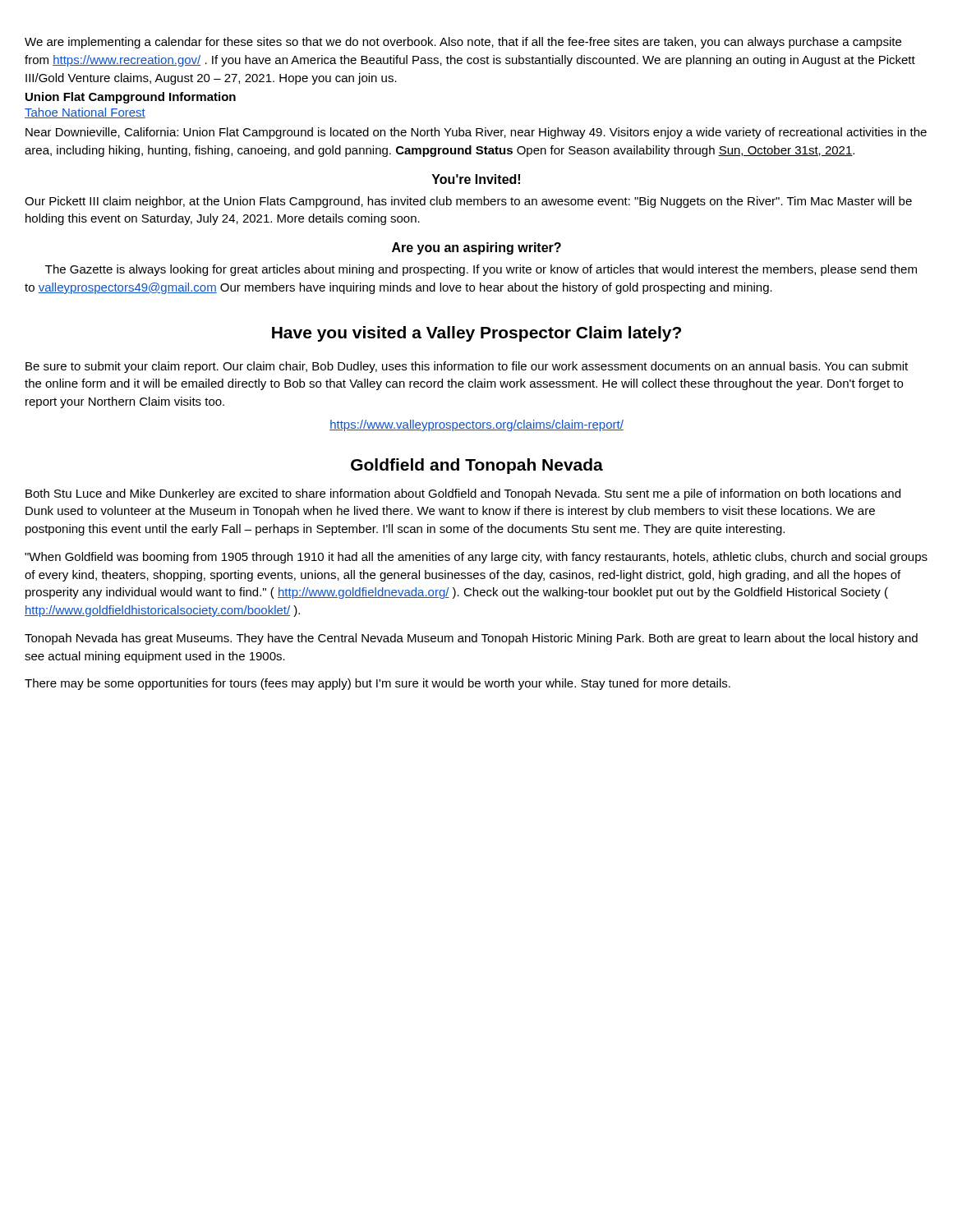953x1232 pixels.
Task: Select the text block starting "There may be some"
Action: 378,683
